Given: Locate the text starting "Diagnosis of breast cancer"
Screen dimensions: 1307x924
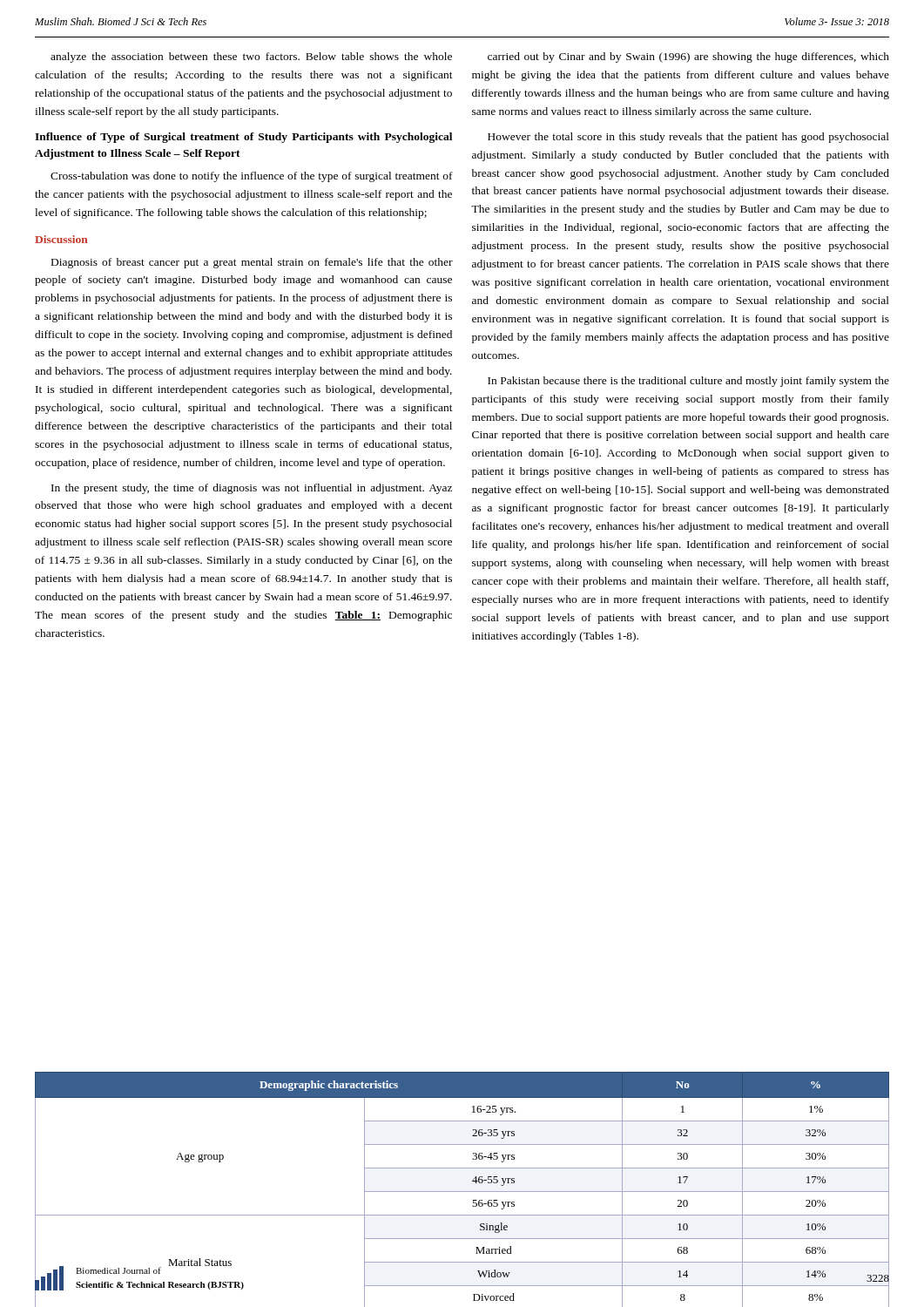Looking at the screenshot, I should 244,362.
